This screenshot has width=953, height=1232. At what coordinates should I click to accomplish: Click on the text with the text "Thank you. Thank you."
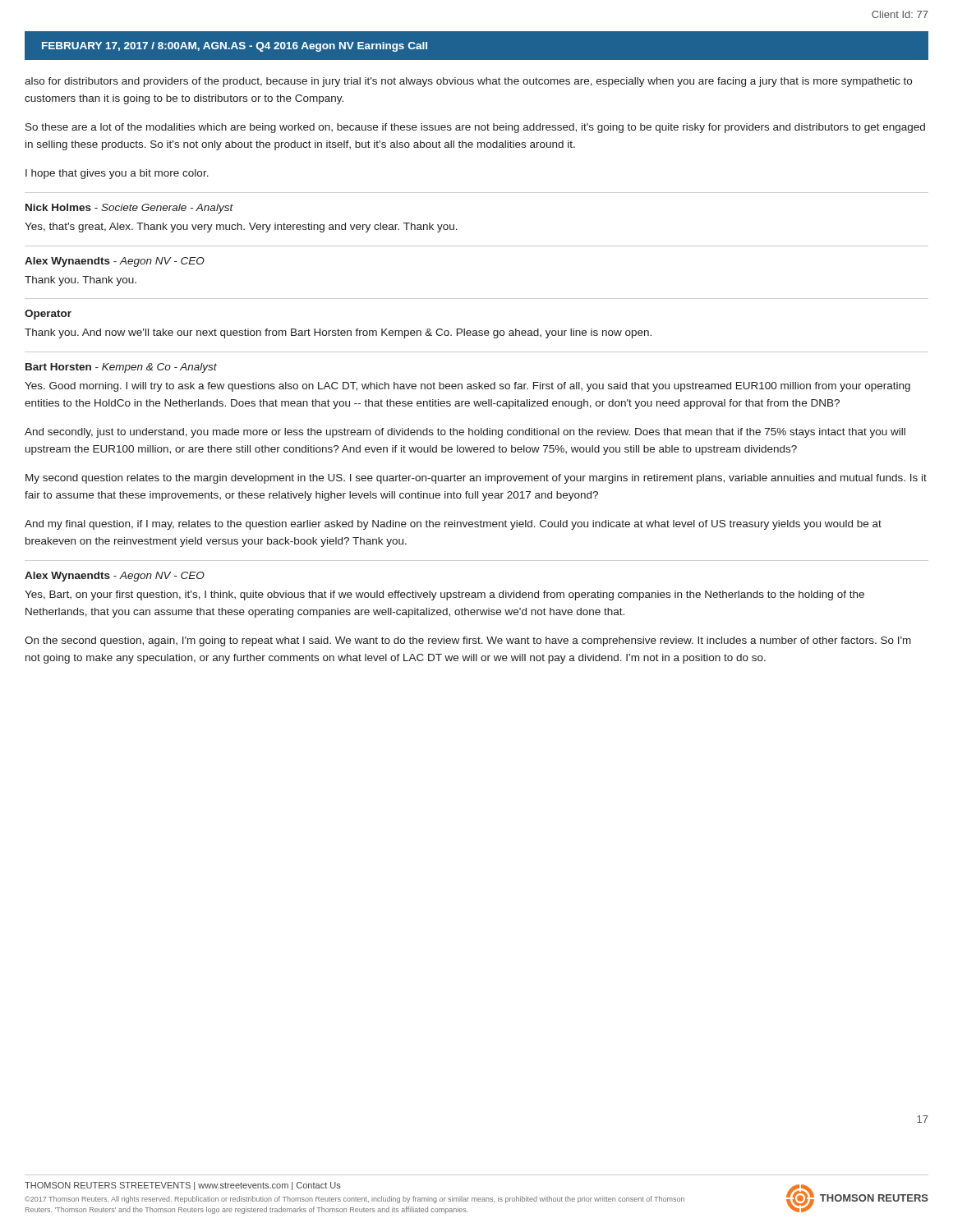pos(81,279)
